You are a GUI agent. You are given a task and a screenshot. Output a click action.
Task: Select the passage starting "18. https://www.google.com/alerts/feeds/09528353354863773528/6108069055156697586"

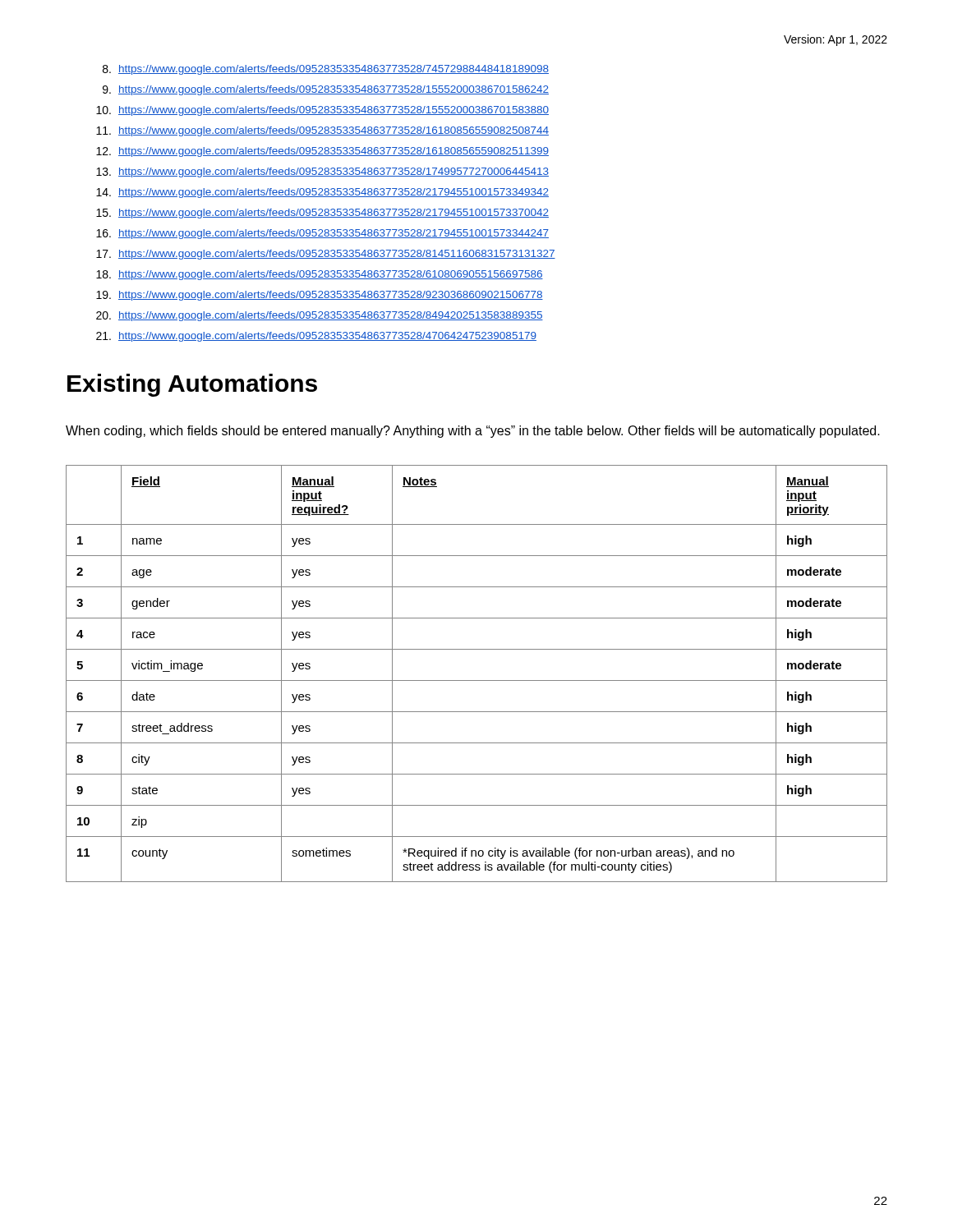tap(312, 275)
